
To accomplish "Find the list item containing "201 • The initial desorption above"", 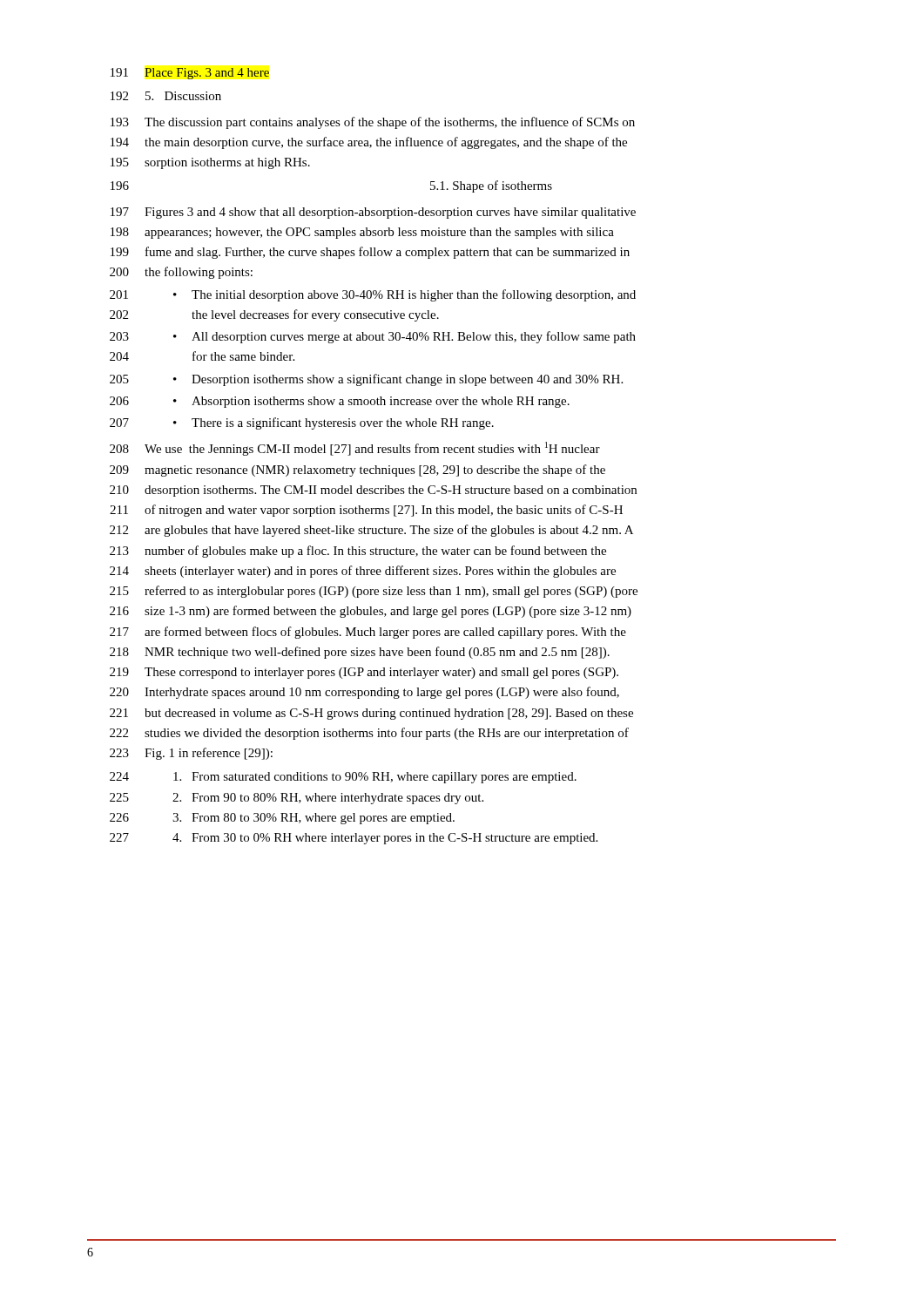I will click(462, 305).
